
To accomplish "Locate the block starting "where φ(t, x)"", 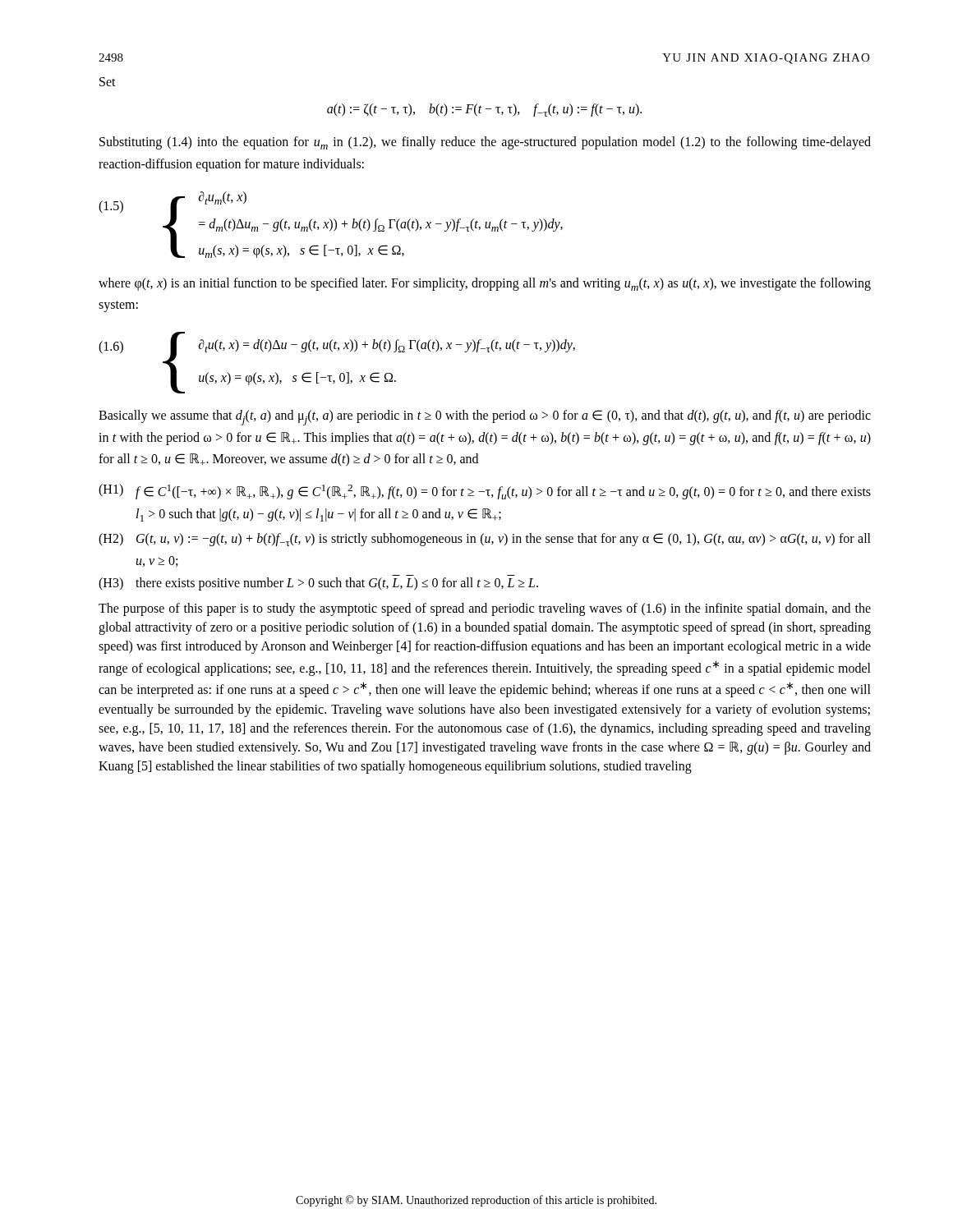I will [x=485, y=294].
